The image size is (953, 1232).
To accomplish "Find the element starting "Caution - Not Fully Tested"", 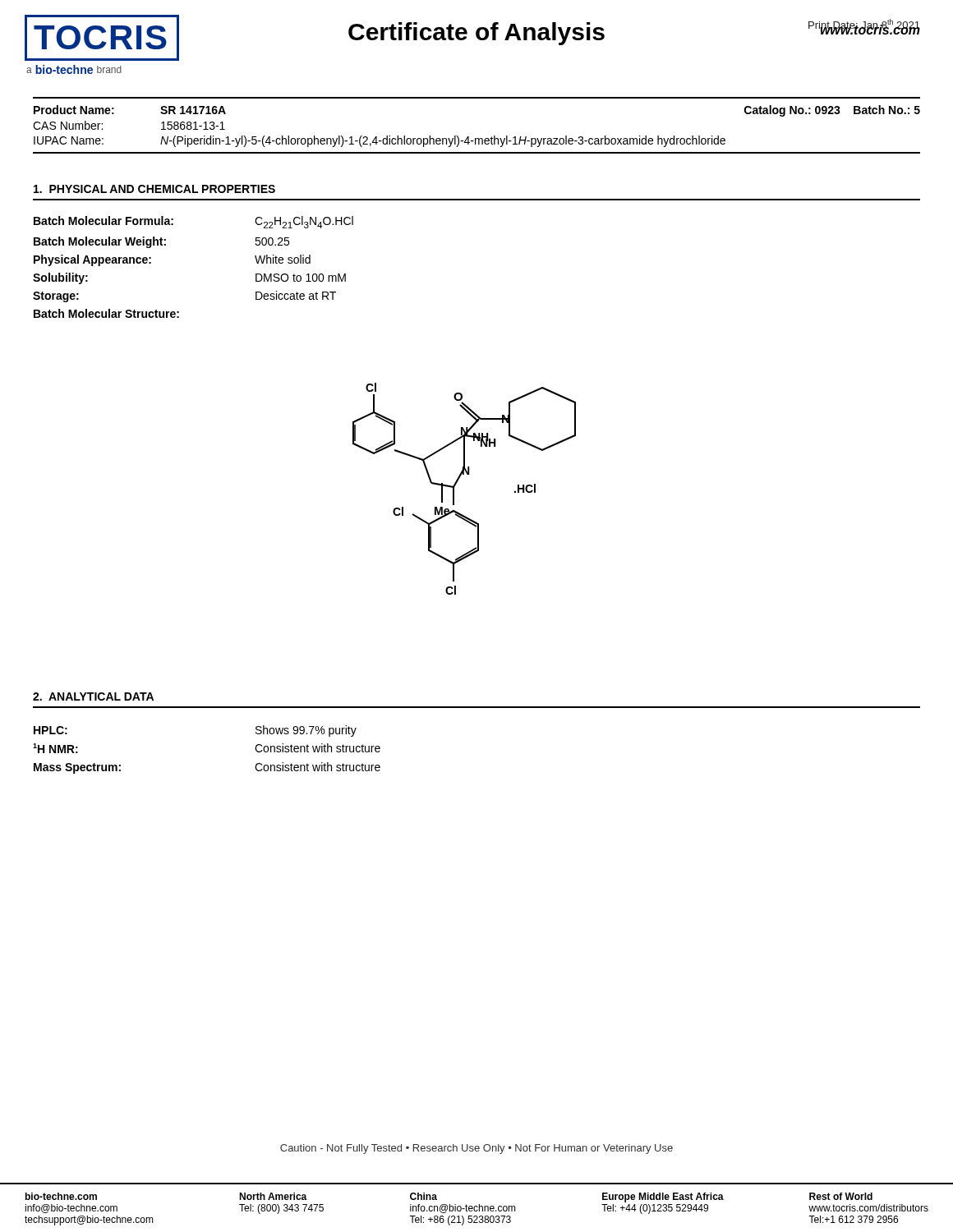I will [476, 1148].
